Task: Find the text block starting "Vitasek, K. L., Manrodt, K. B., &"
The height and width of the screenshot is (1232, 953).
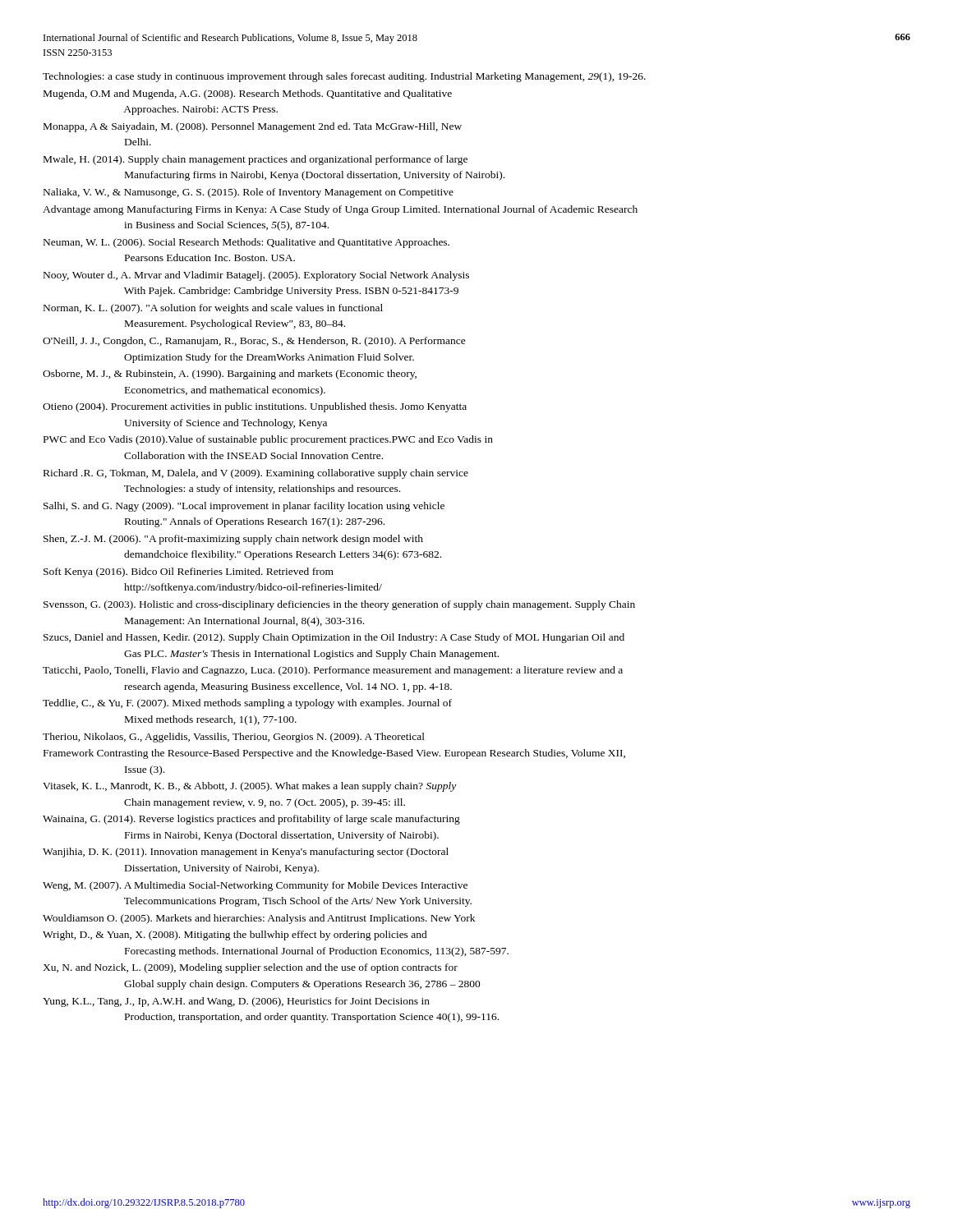Action: (x=249, y=794)
